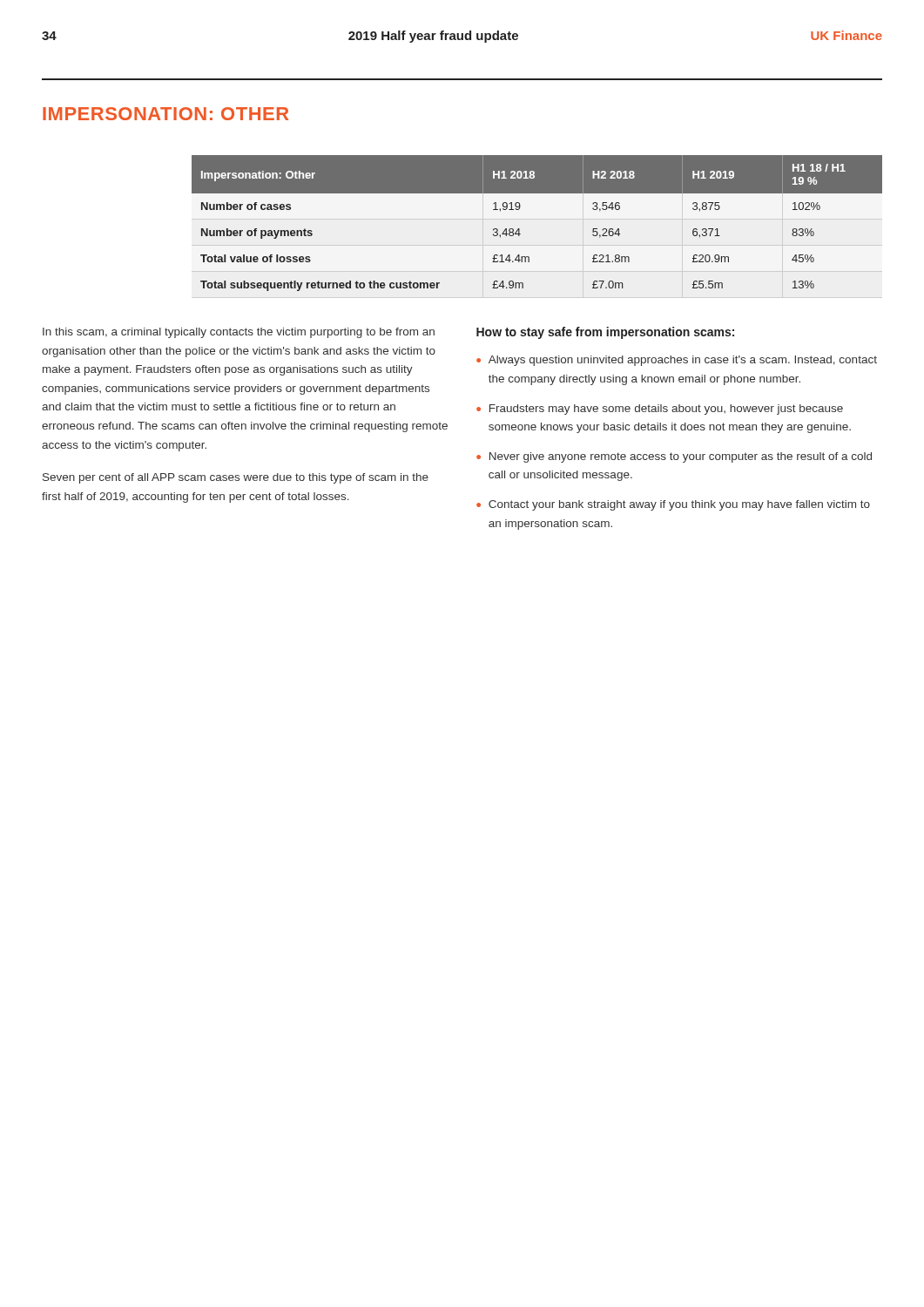Select the table that reads "Total value of losses"
Viewport: 924px width, 1307px height.
point(537,227)
